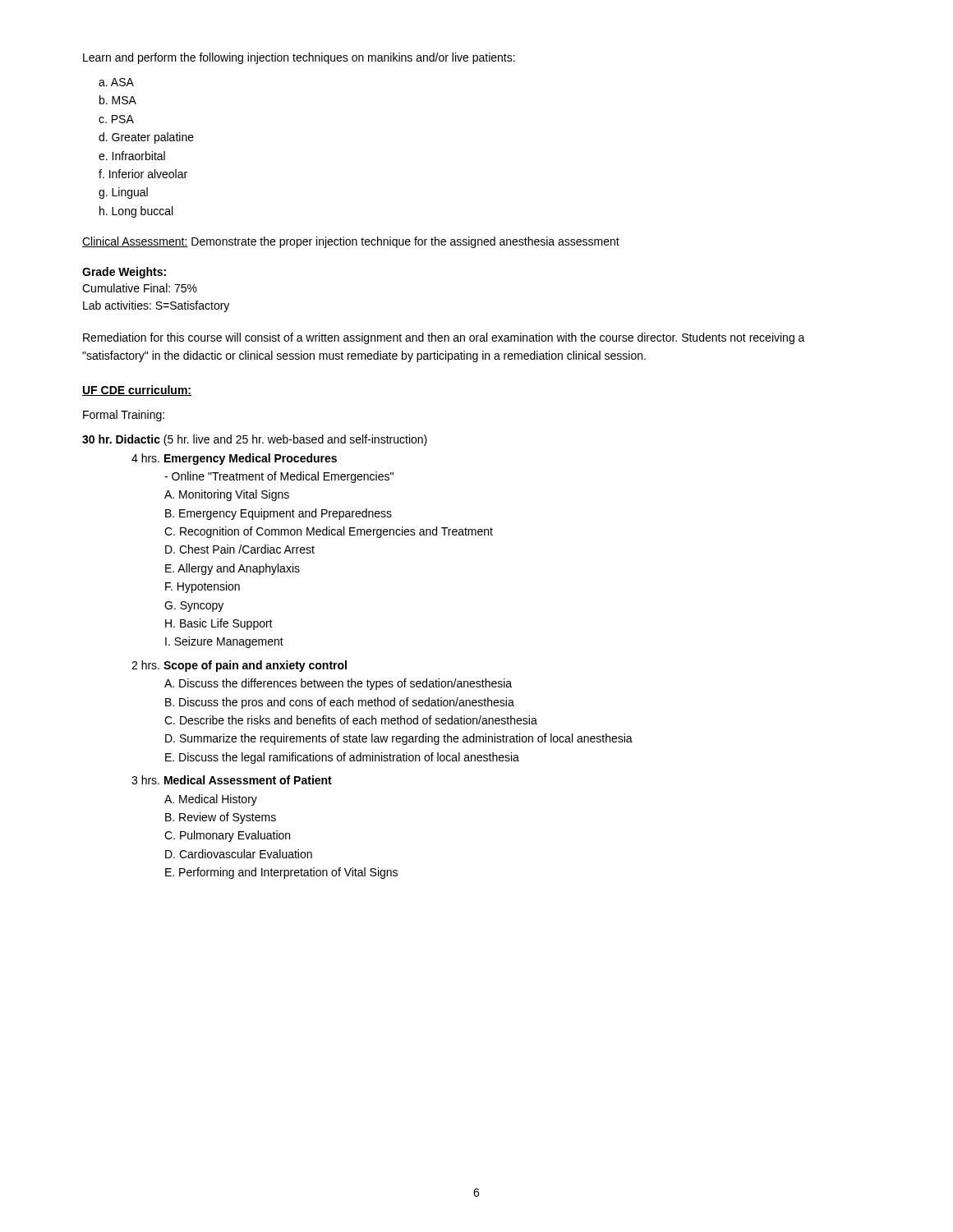Viewport: 953px width, 1232px height.
Task: Click where it says "B. Emergency Equipment and Preparedness"
Action: pyautogui.click(x=278, y=513)
